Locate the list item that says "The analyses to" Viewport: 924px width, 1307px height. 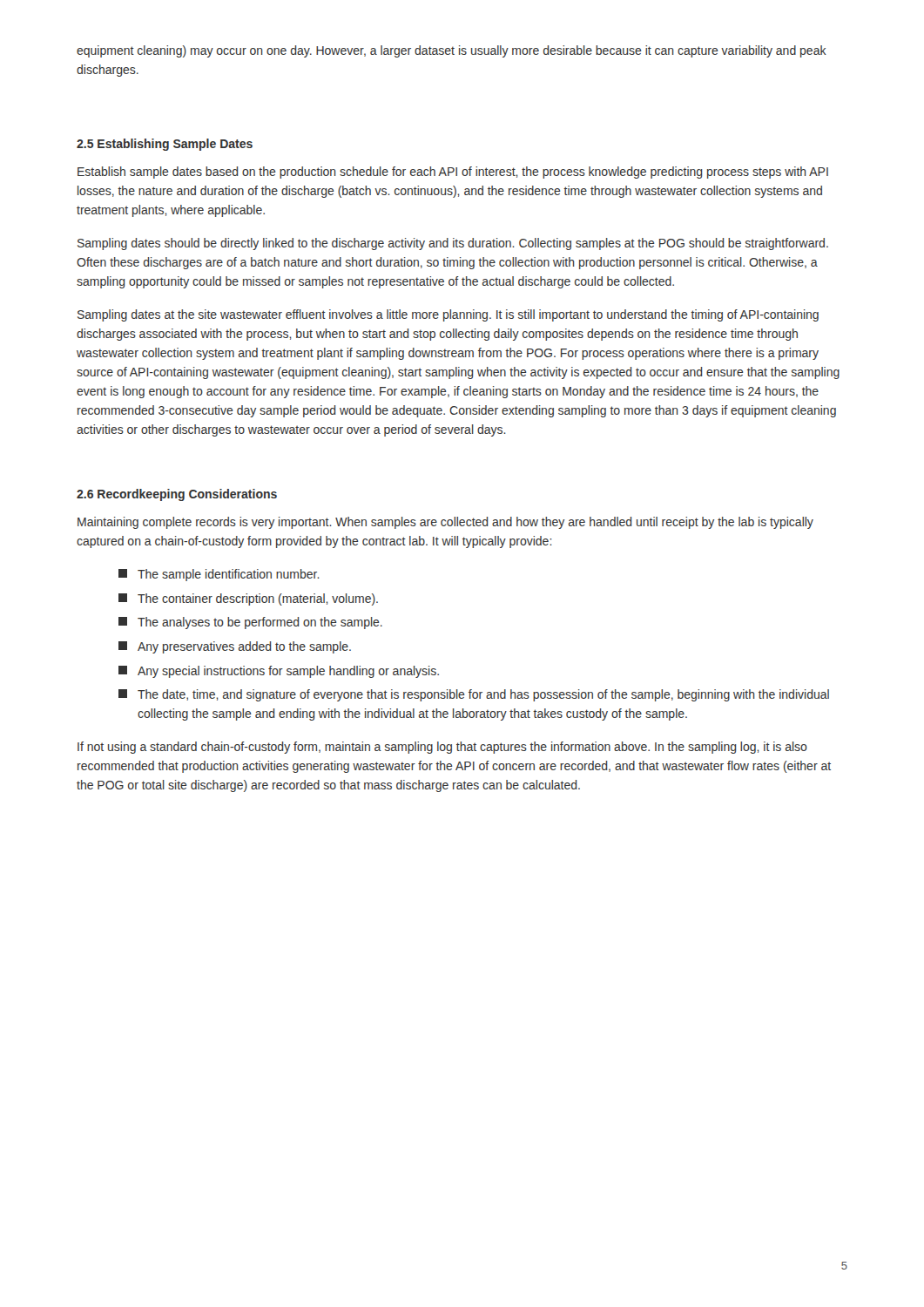pyautogui.click(x=251, y=623)
